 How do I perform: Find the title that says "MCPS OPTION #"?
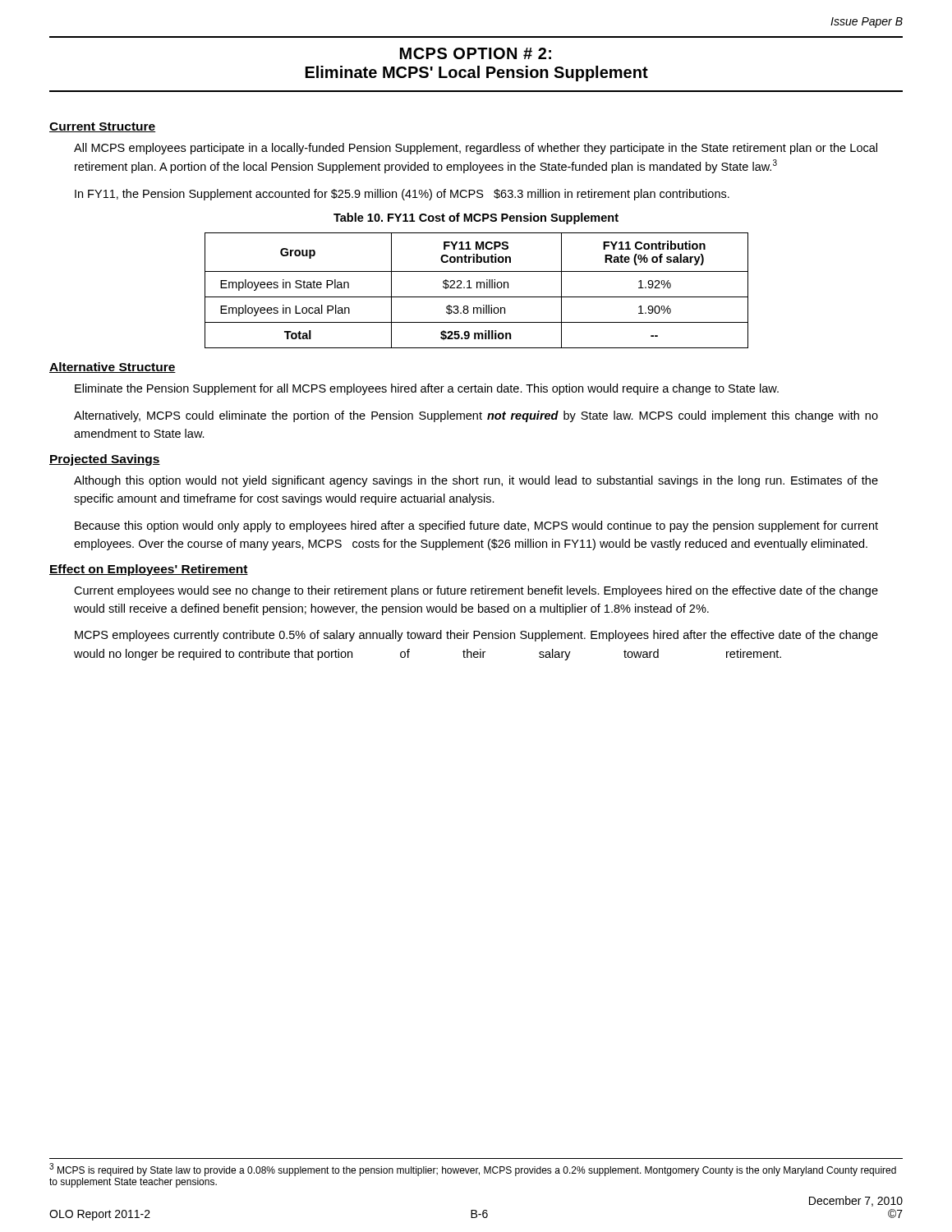coord(476,63)
